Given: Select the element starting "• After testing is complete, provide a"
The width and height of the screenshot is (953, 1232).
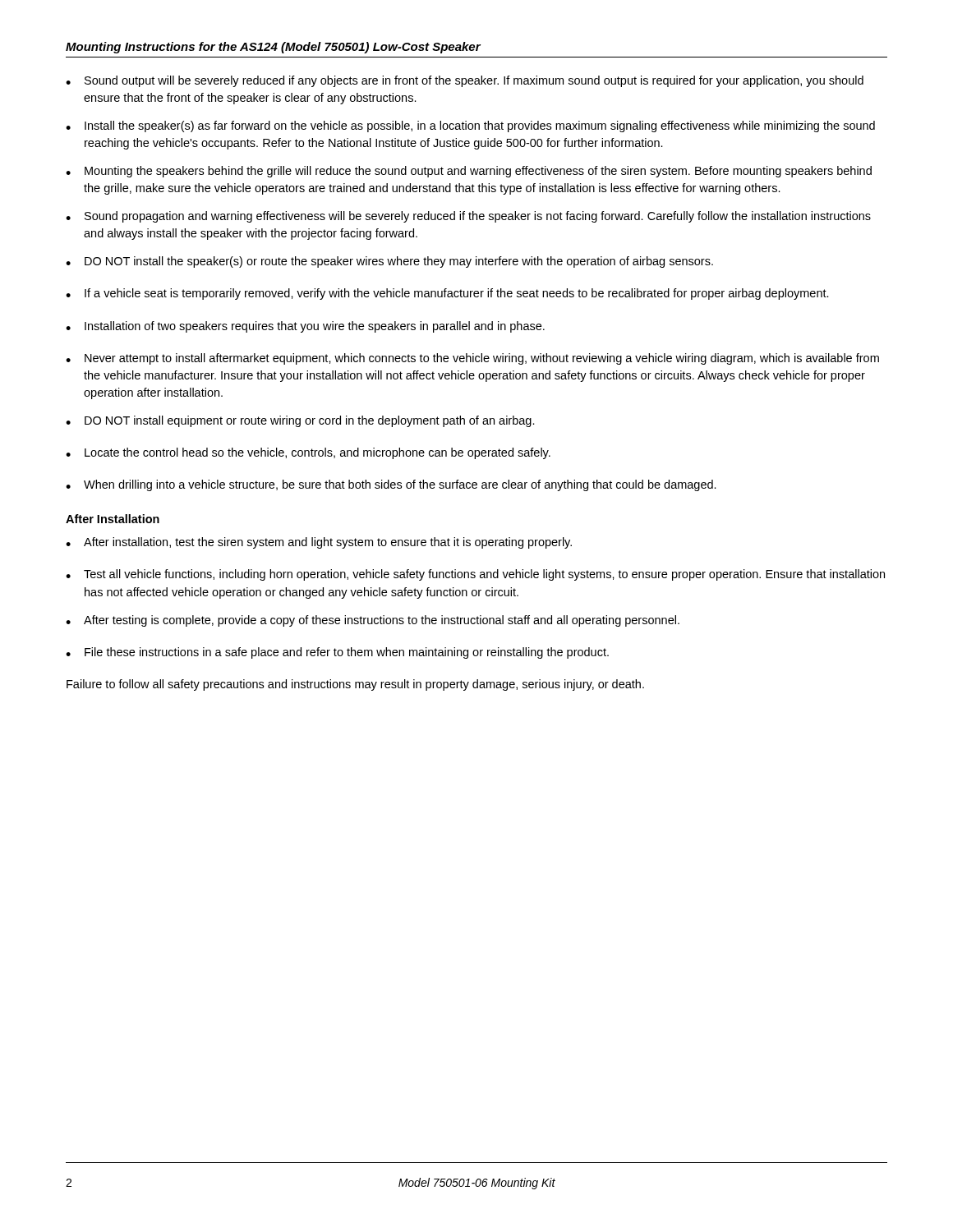Looking at the screenshot, I should (x=476, y=622).
